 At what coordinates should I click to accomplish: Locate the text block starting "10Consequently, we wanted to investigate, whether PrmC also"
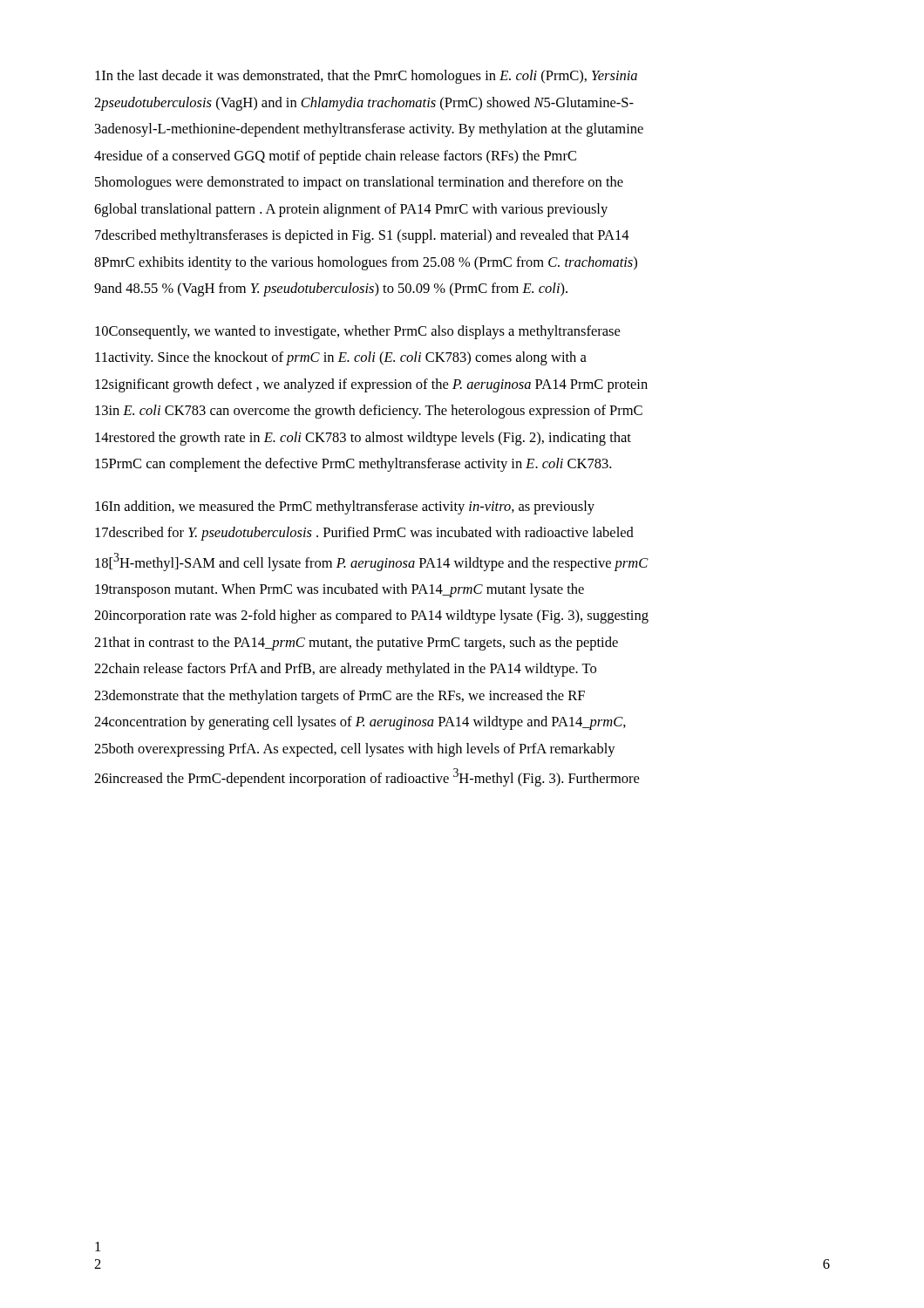[x=462, y=398]
